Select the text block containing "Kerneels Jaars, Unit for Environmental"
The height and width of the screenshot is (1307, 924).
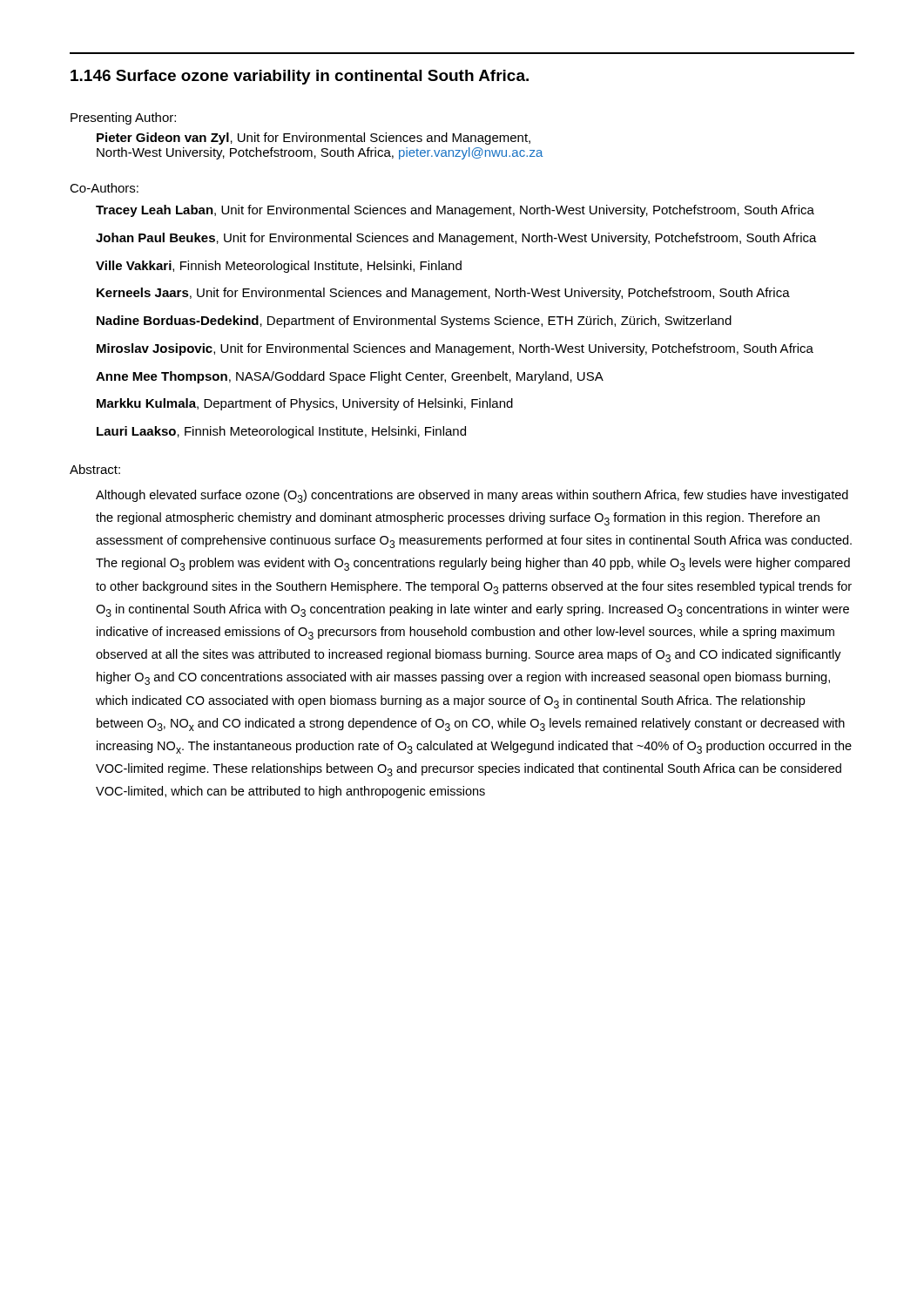point(443,293)
